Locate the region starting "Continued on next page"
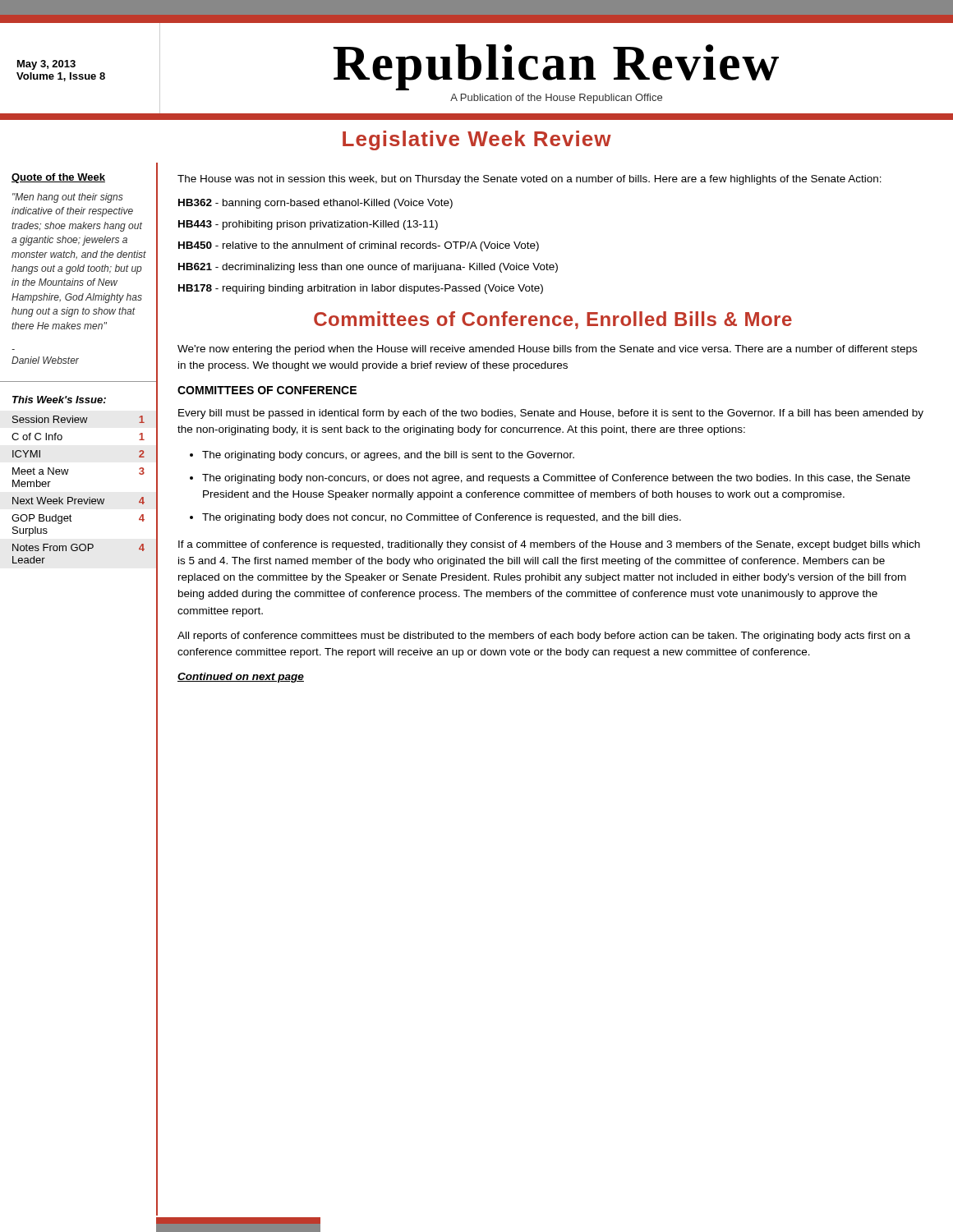Viewport: 953px width, 1232px height. coord(241,677)
